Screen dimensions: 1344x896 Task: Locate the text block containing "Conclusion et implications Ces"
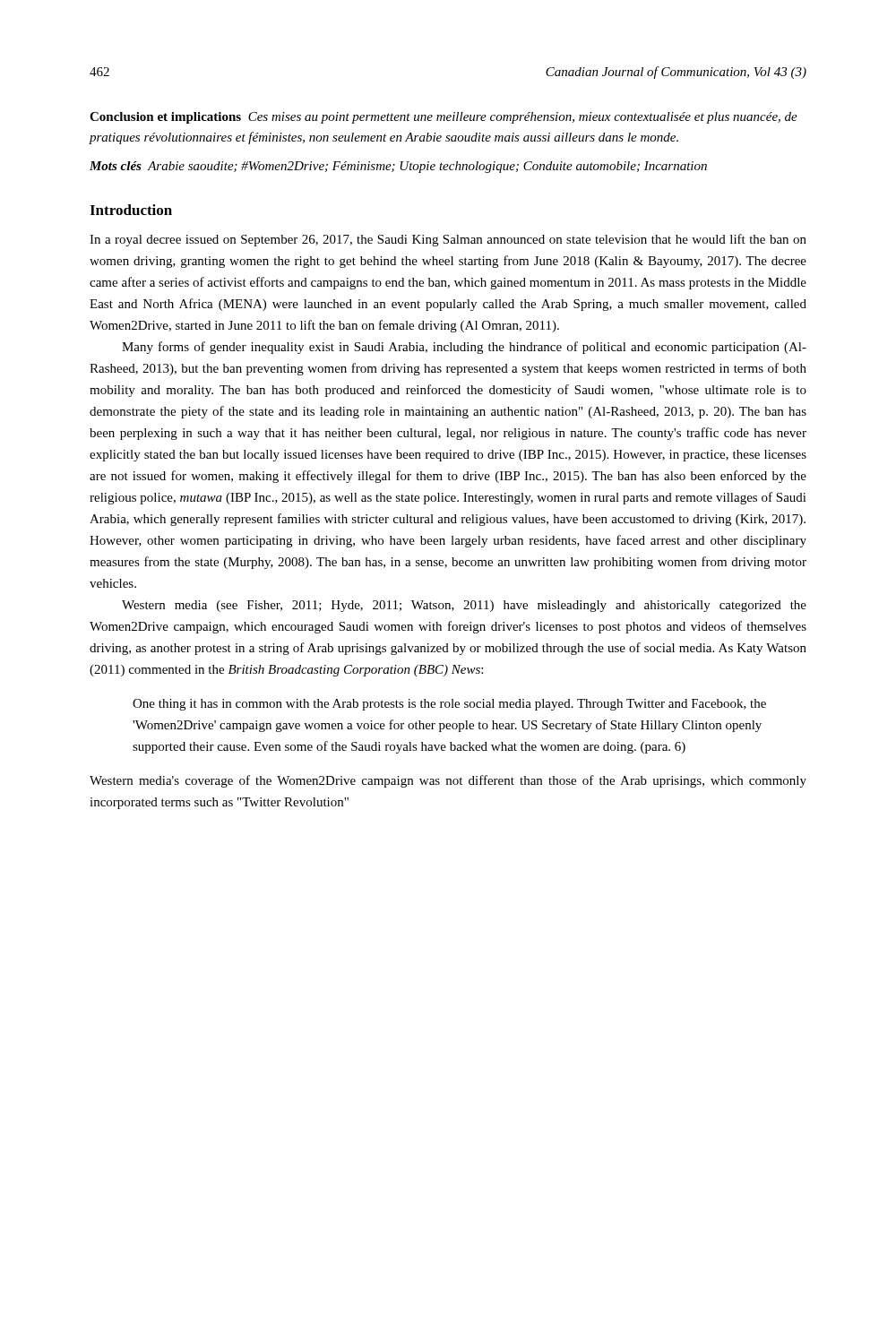443,127
